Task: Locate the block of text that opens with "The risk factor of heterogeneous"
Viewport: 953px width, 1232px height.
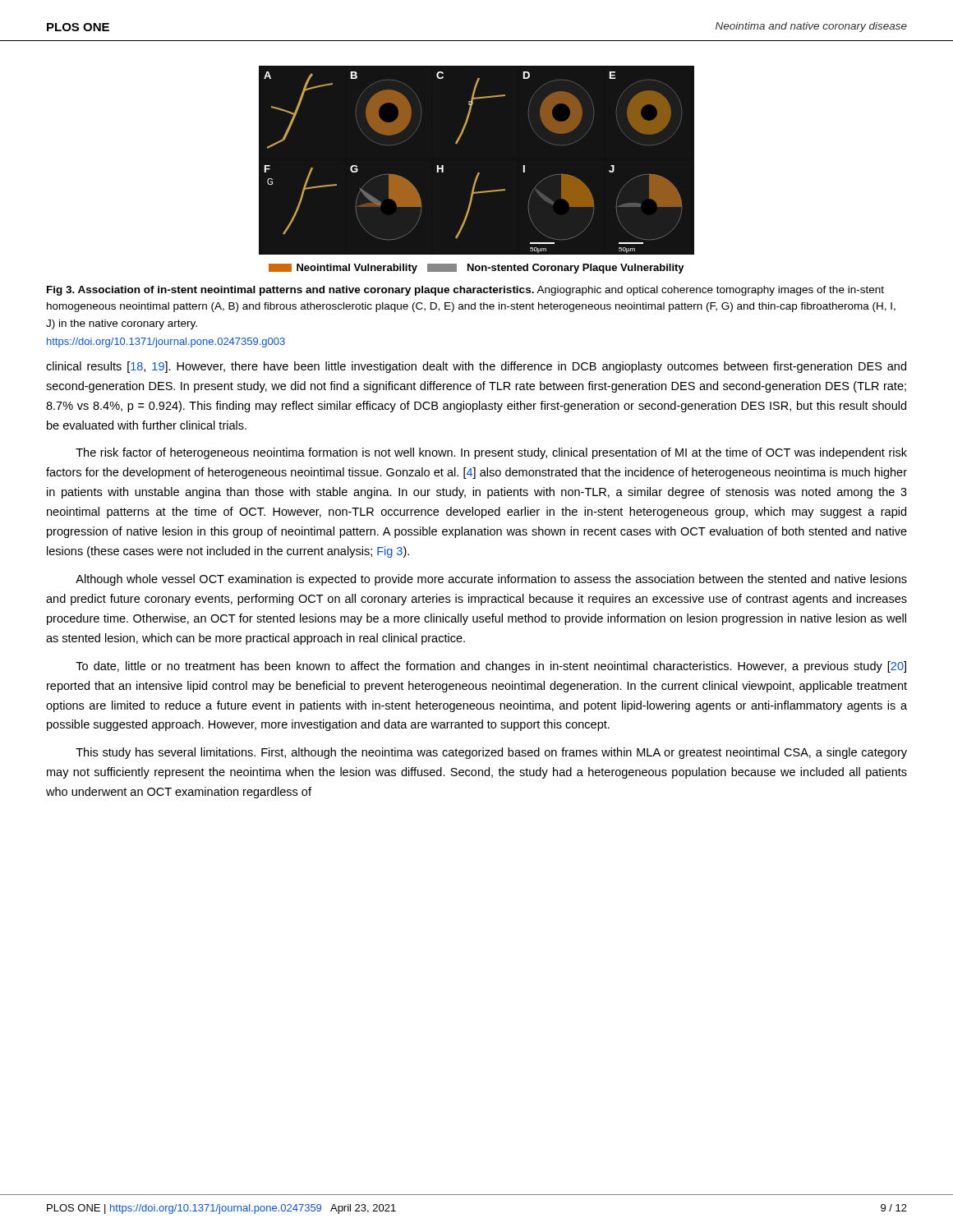Action: [476, 503]
